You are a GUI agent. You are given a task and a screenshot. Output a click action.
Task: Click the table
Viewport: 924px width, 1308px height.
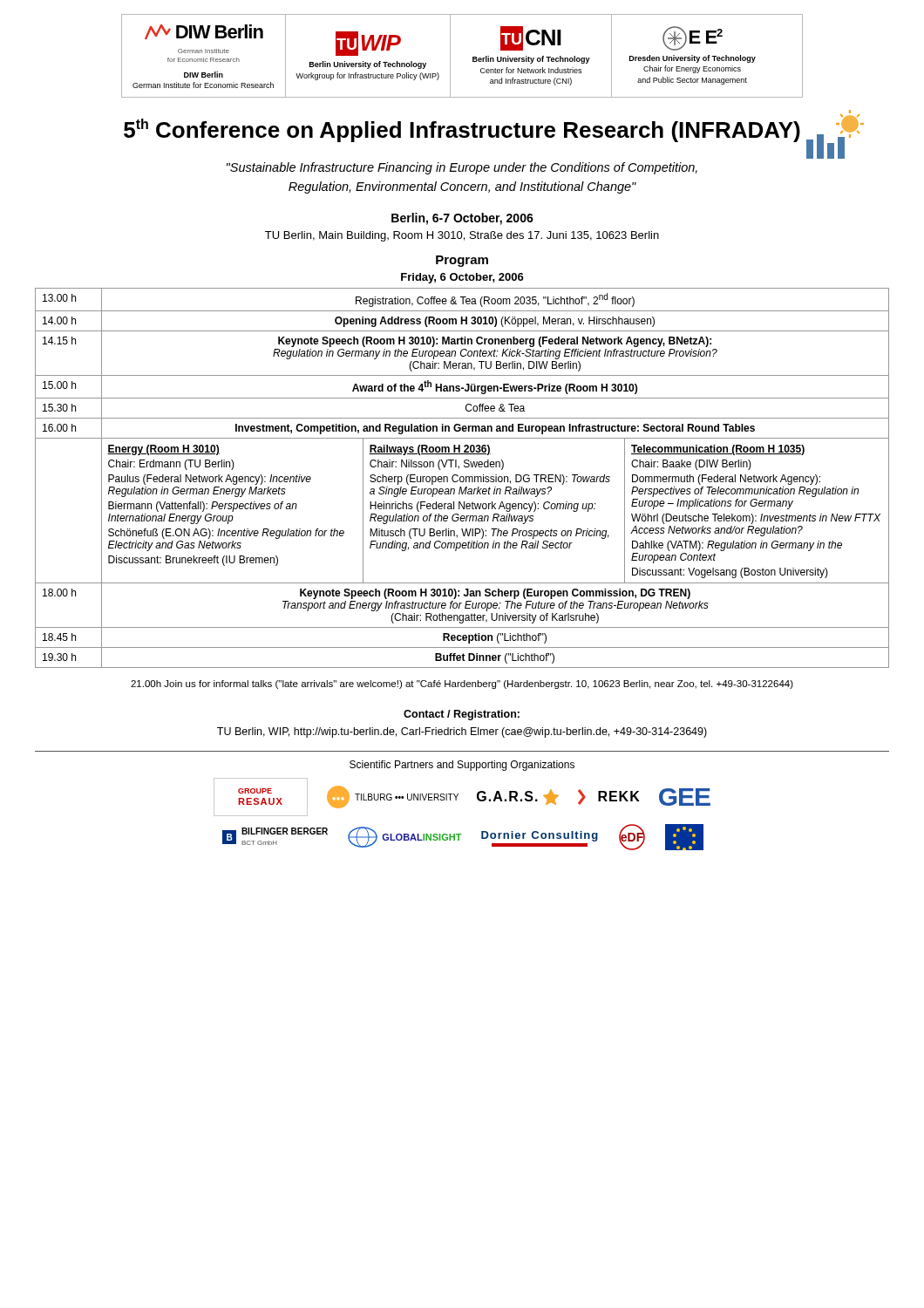click(x=462, y=478)
